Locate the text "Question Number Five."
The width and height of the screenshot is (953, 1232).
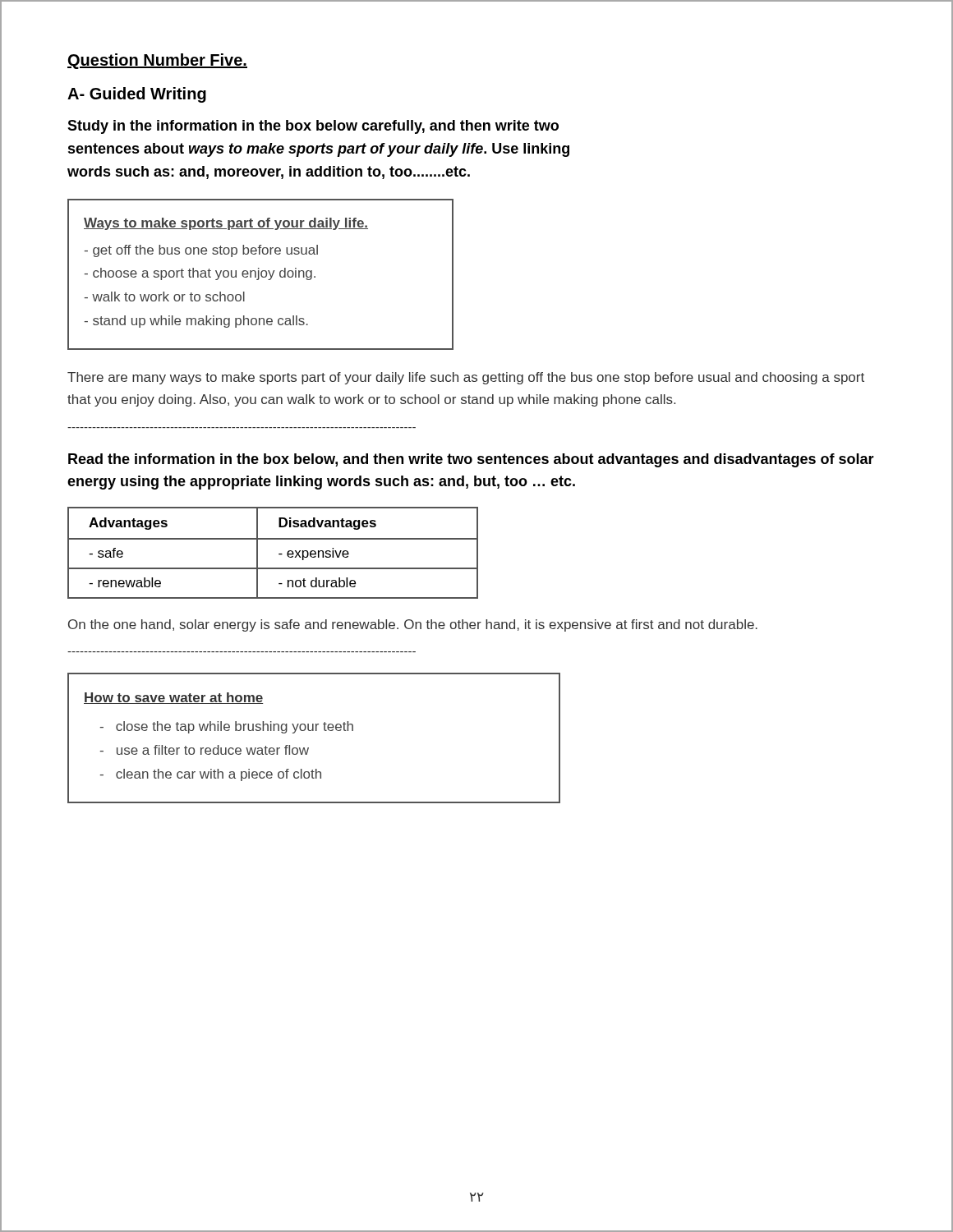point(157,60)
